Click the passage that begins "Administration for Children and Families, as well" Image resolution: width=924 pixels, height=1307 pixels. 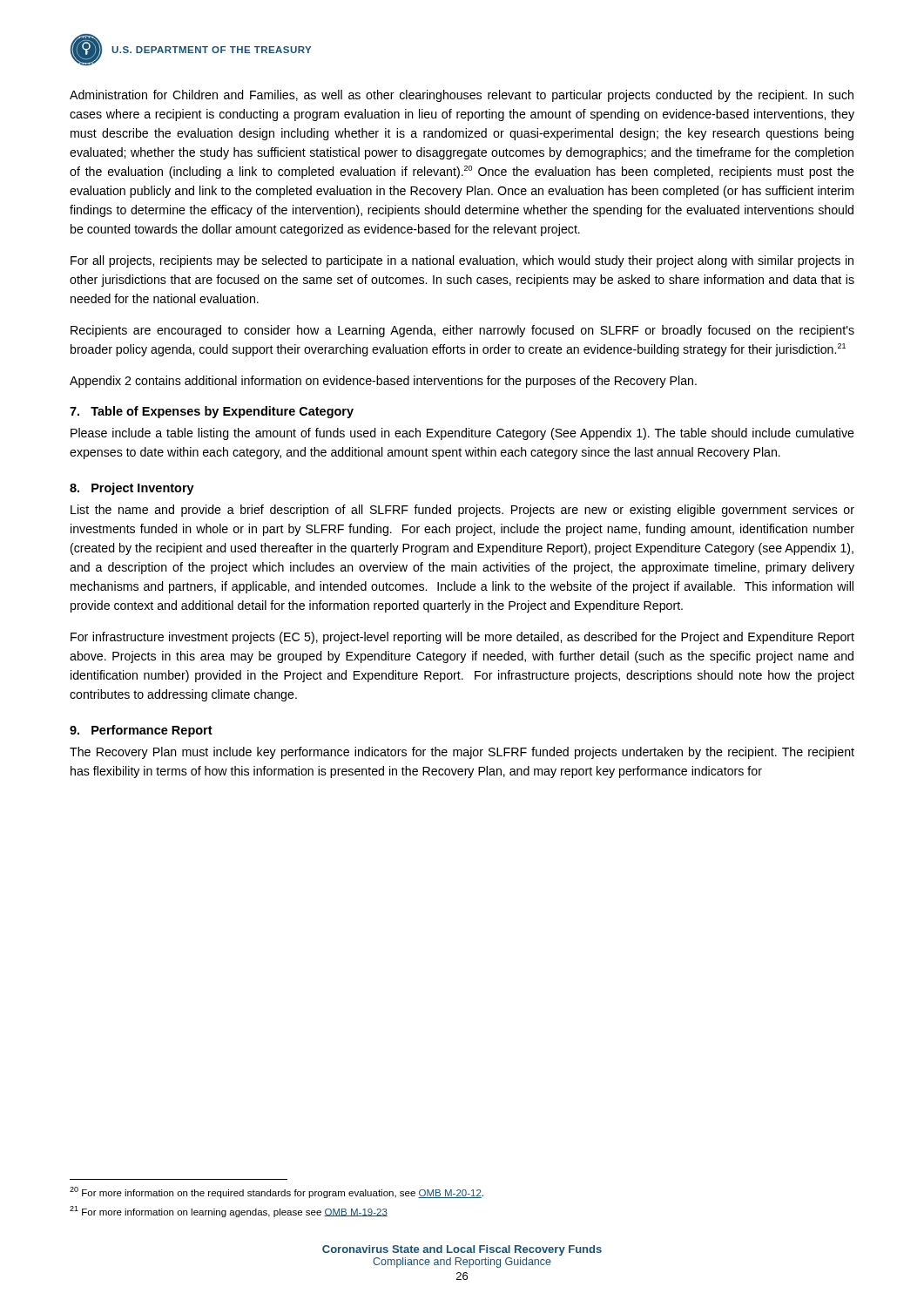[462, 162]
